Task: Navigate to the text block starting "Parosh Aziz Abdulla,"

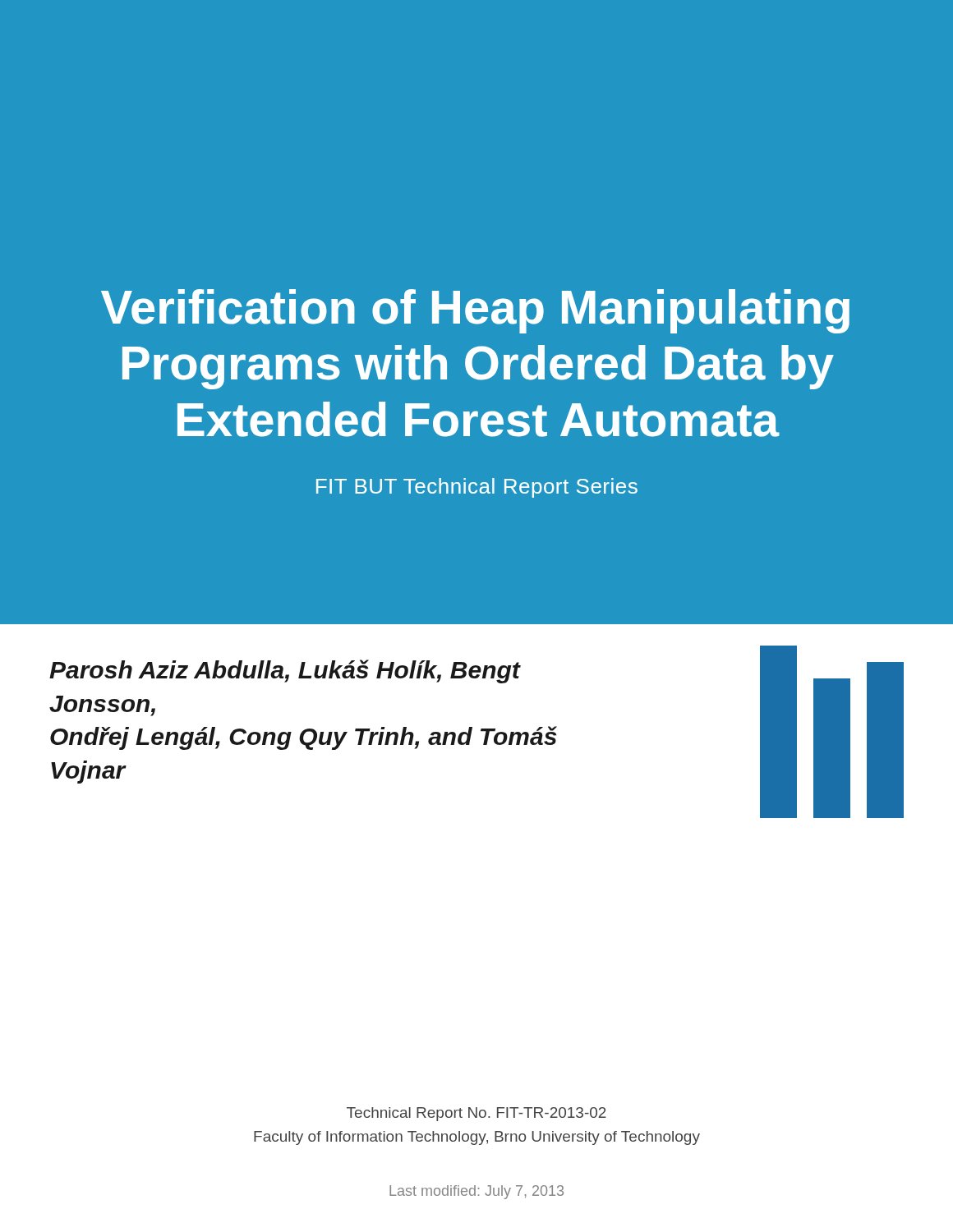Action: click(329, 720)
